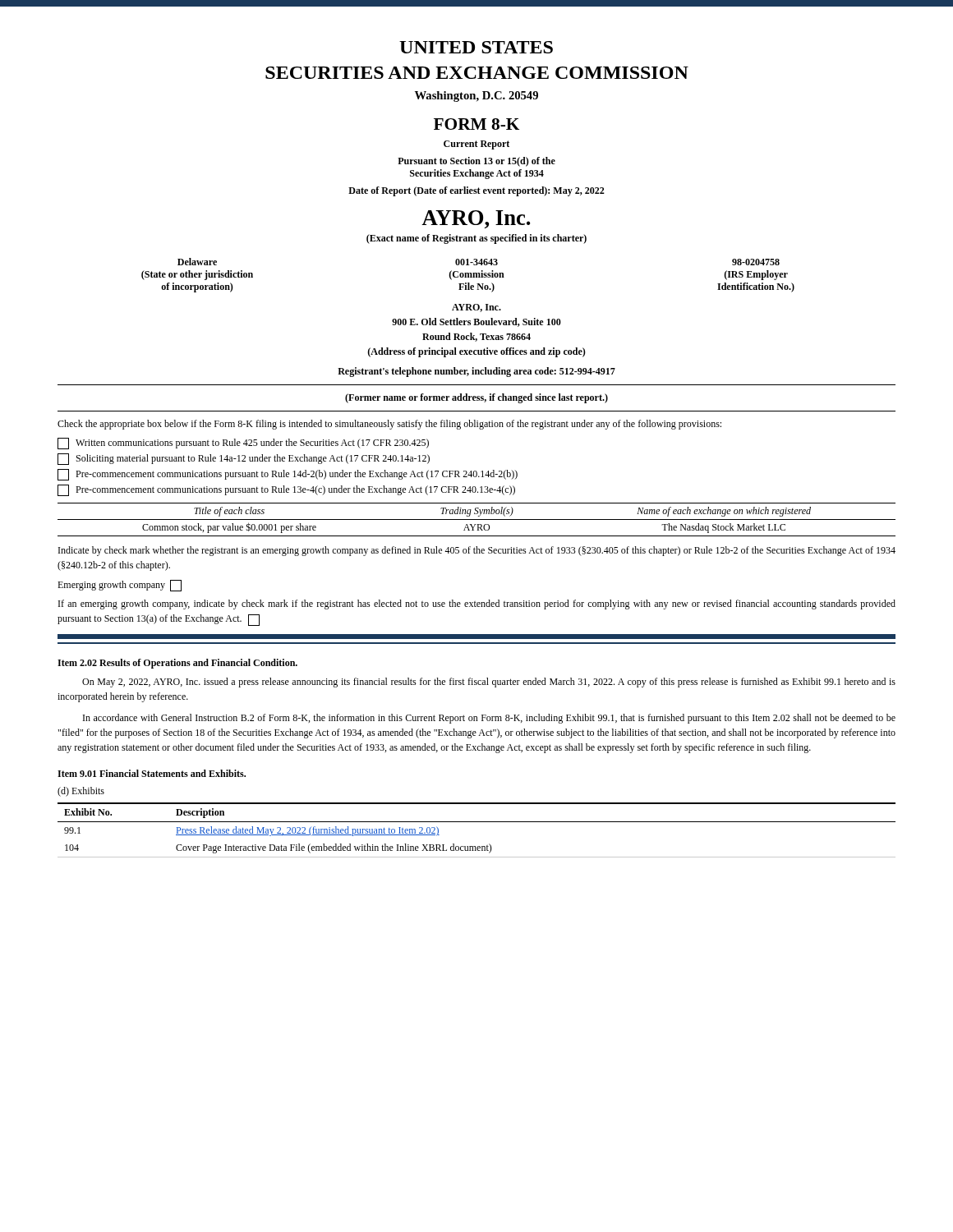Screen dimensions: 1232x953
Task: Point to the passage starting "Check the appropriate box below if"
Action: click(x=390, y=424)
